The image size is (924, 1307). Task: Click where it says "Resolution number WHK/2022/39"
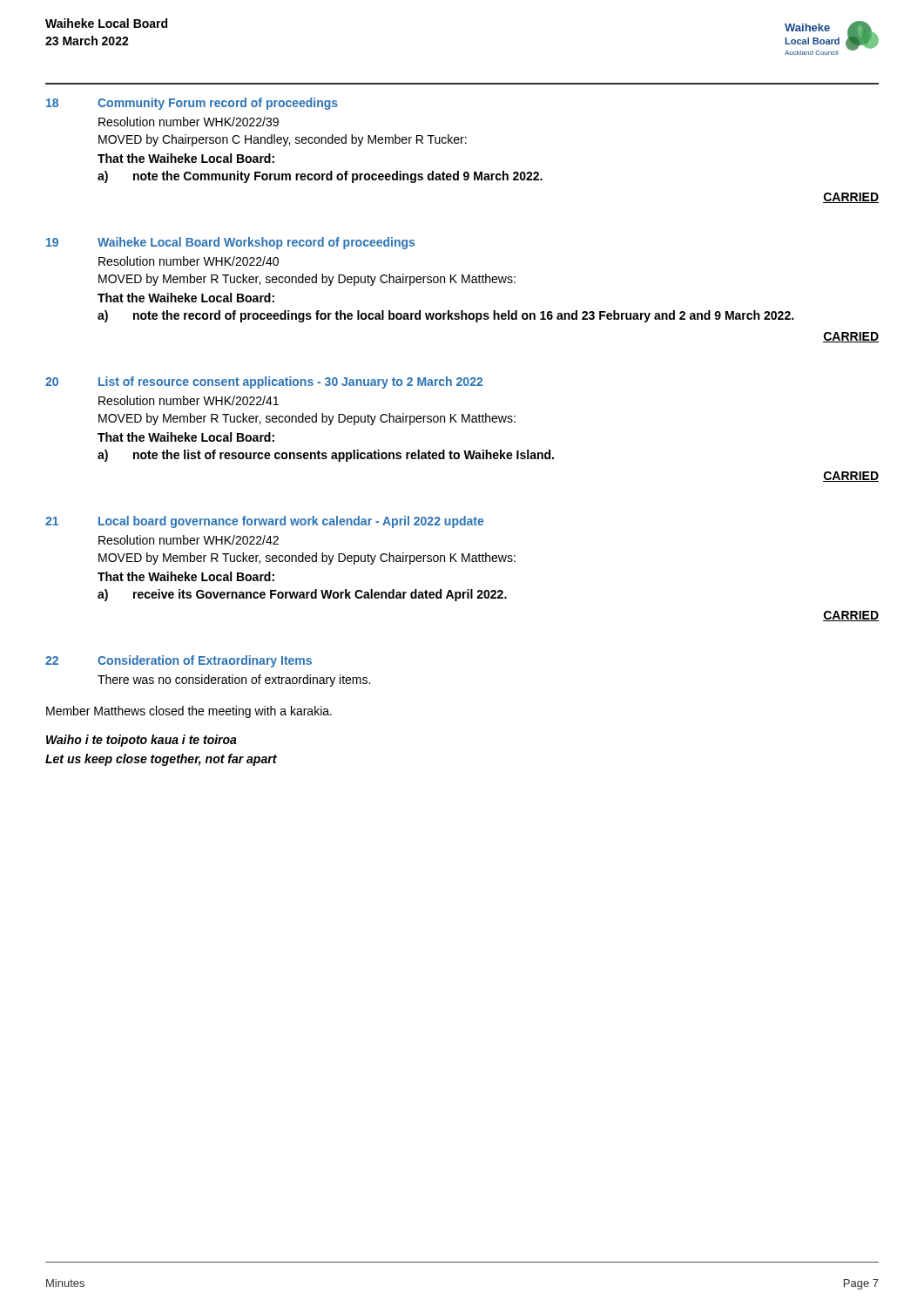[x=188, y=122]
